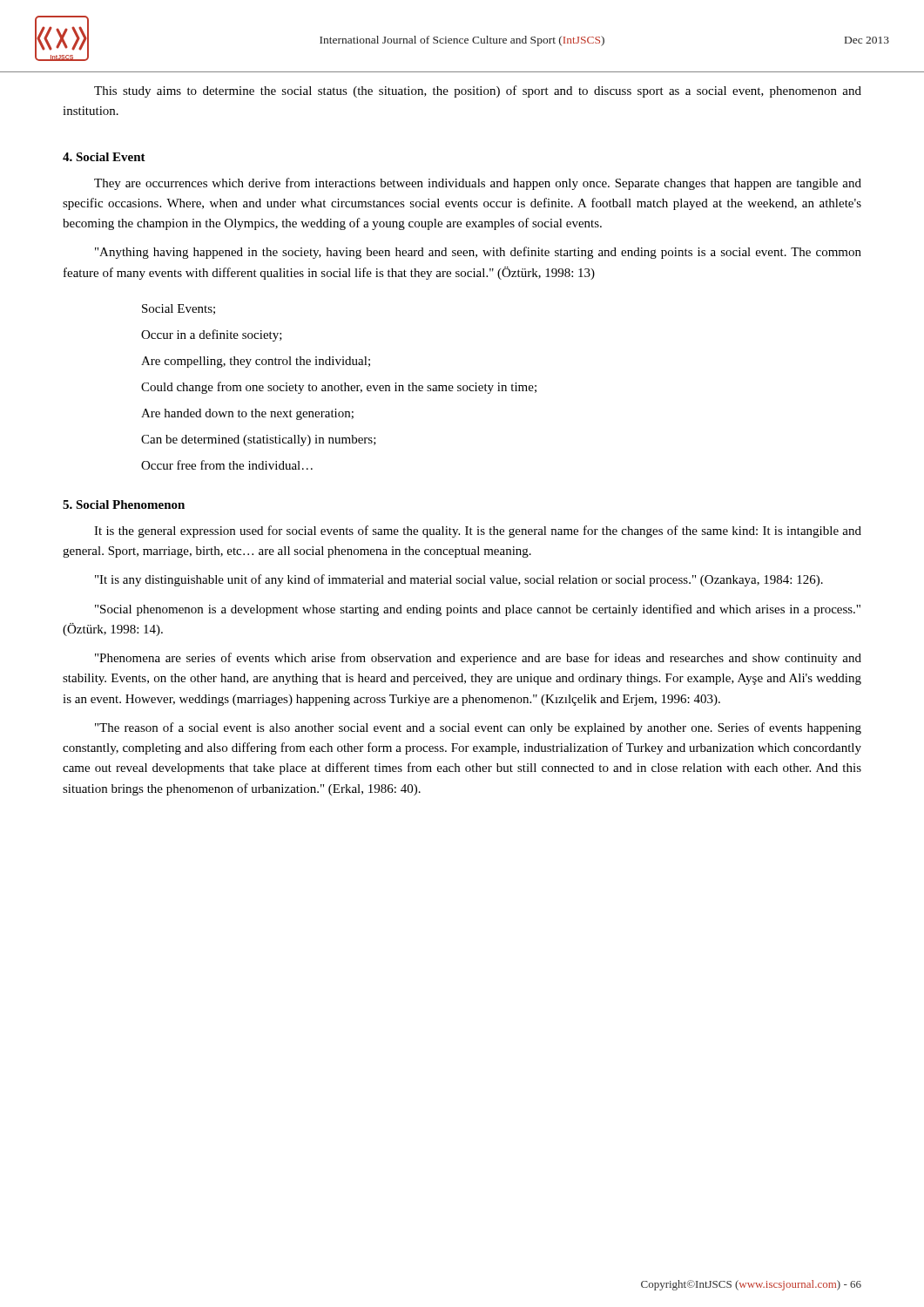924x1307 pixels.
Task: Point to the region starting ""Anything having happened"
Action: coord(462,263)
